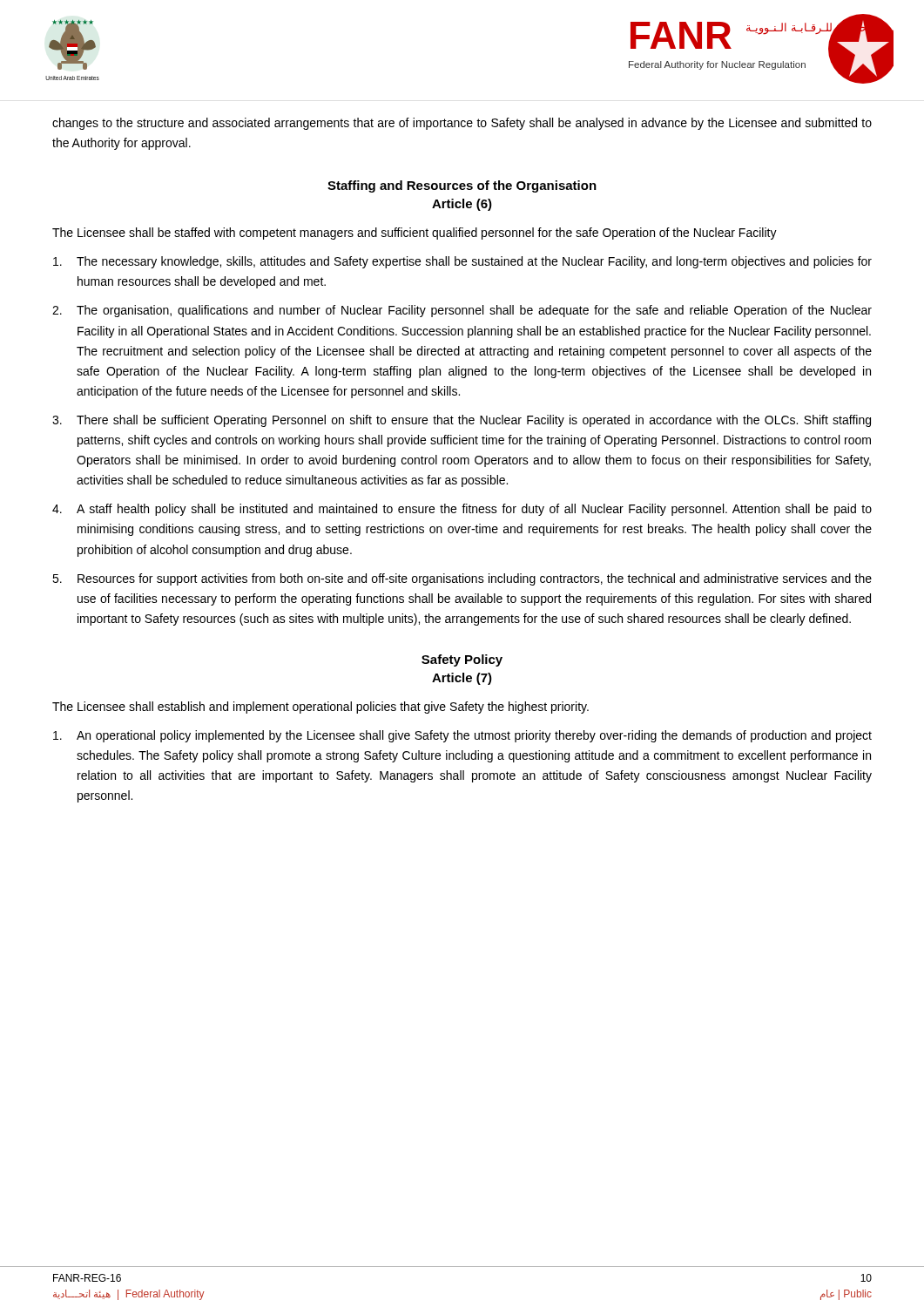Navigate to the element starting "Article (7)"
Viewport: 924px width, 1307px height.
point(462,677)
